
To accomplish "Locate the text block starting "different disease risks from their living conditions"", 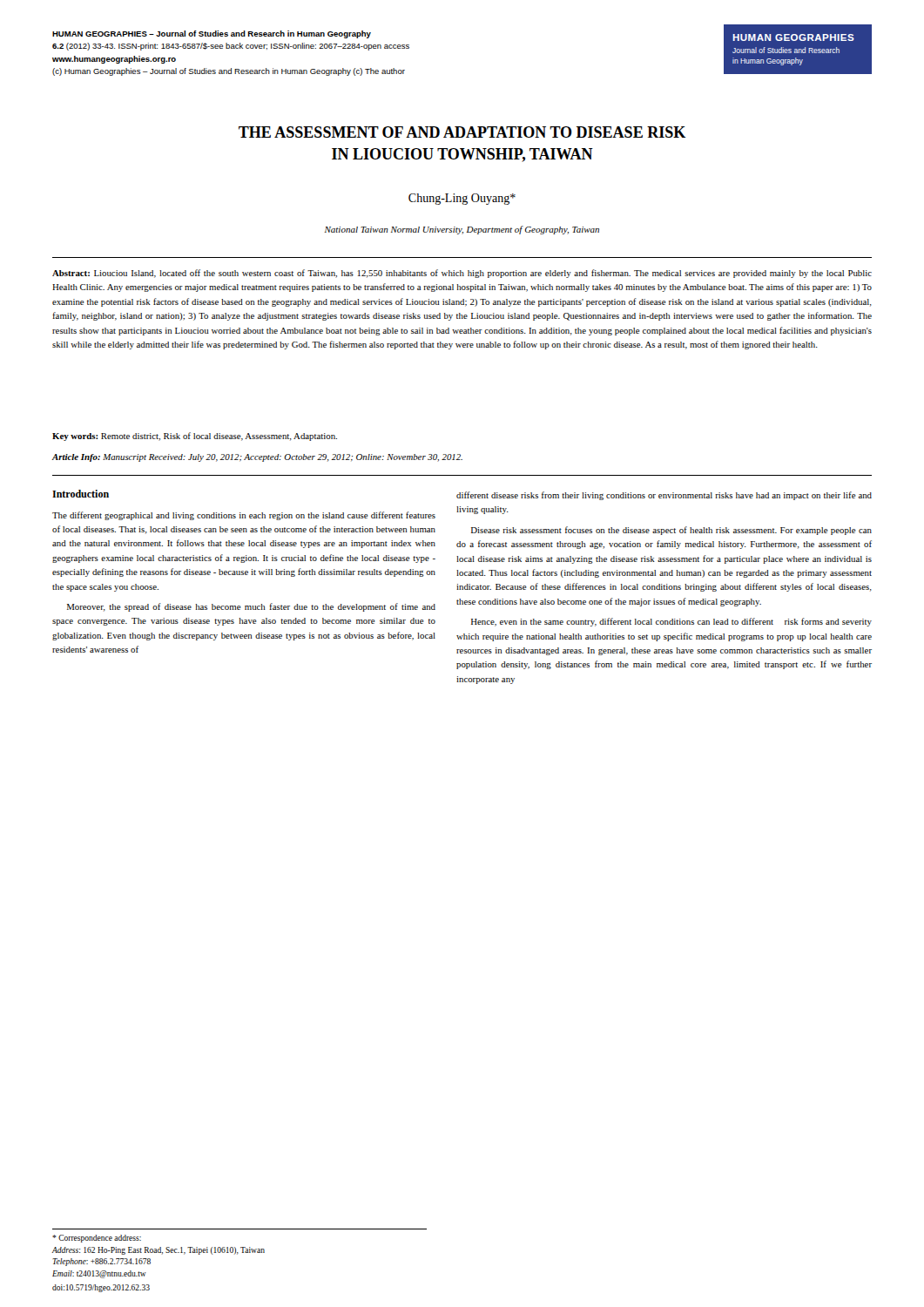I will tap(664, 587).
